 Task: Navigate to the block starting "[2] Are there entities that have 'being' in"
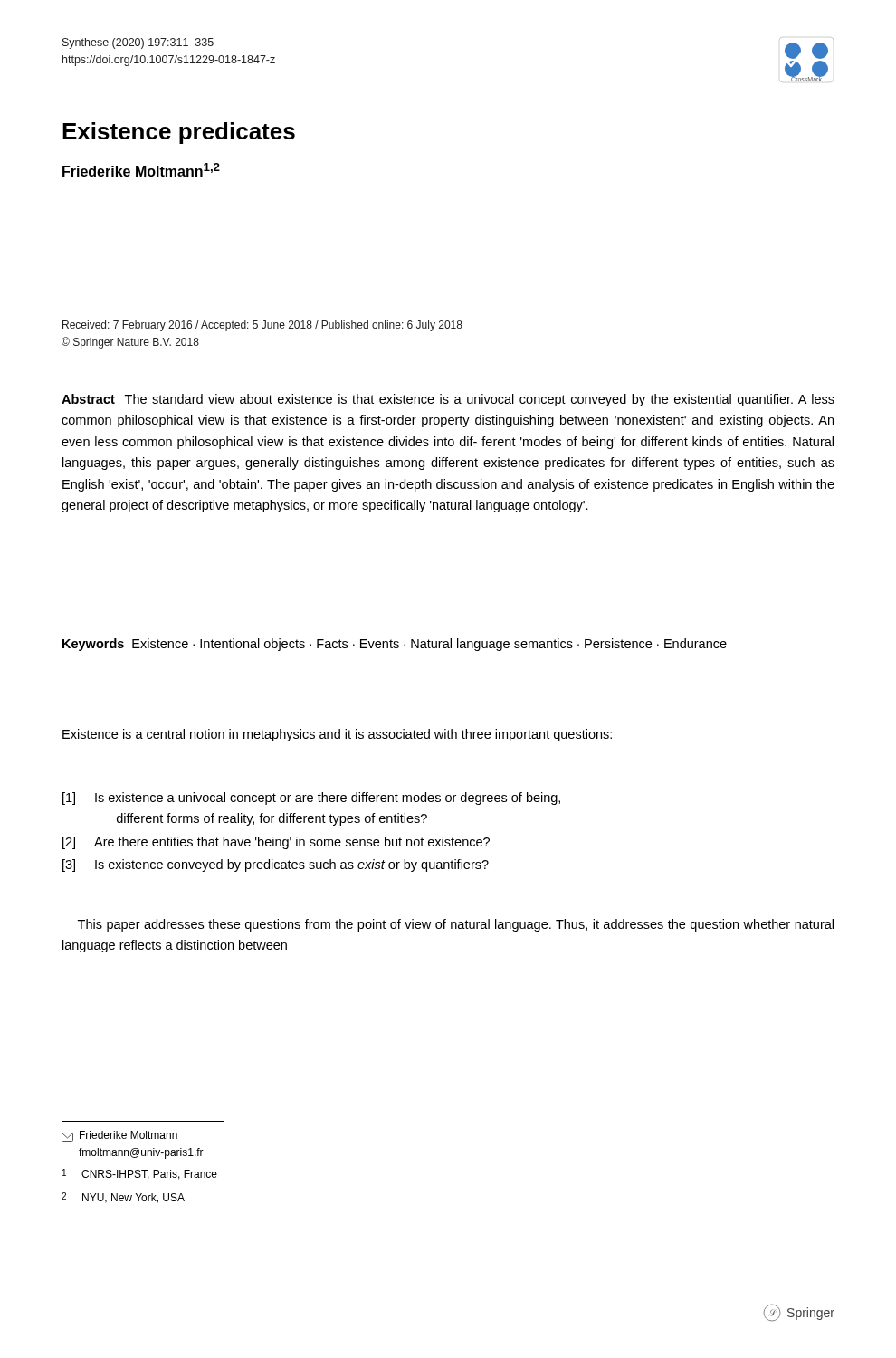pyautogui.click(x=448, y=843)
